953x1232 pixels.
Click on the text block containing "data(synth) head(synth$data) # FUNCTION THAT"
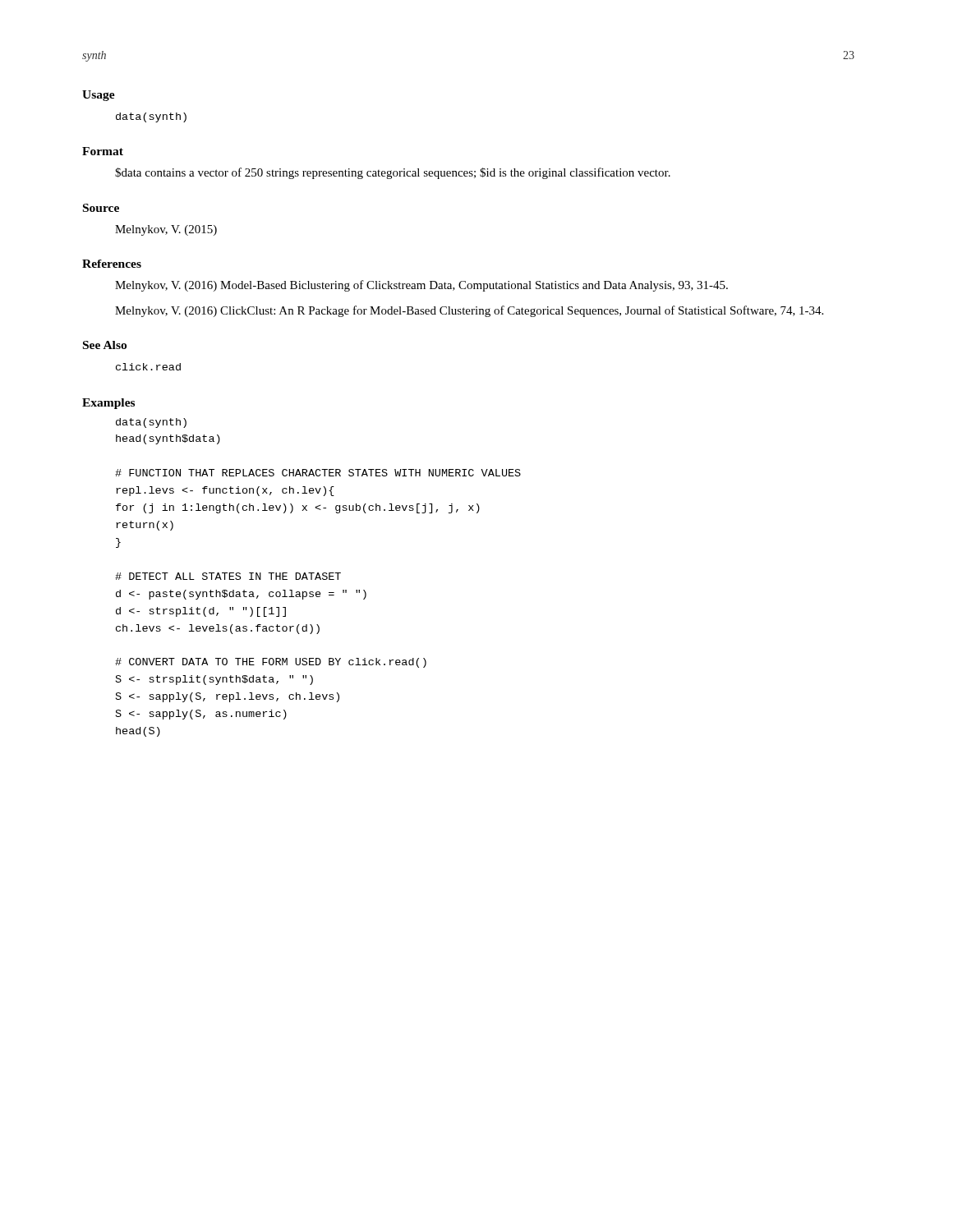pos(151,423)
